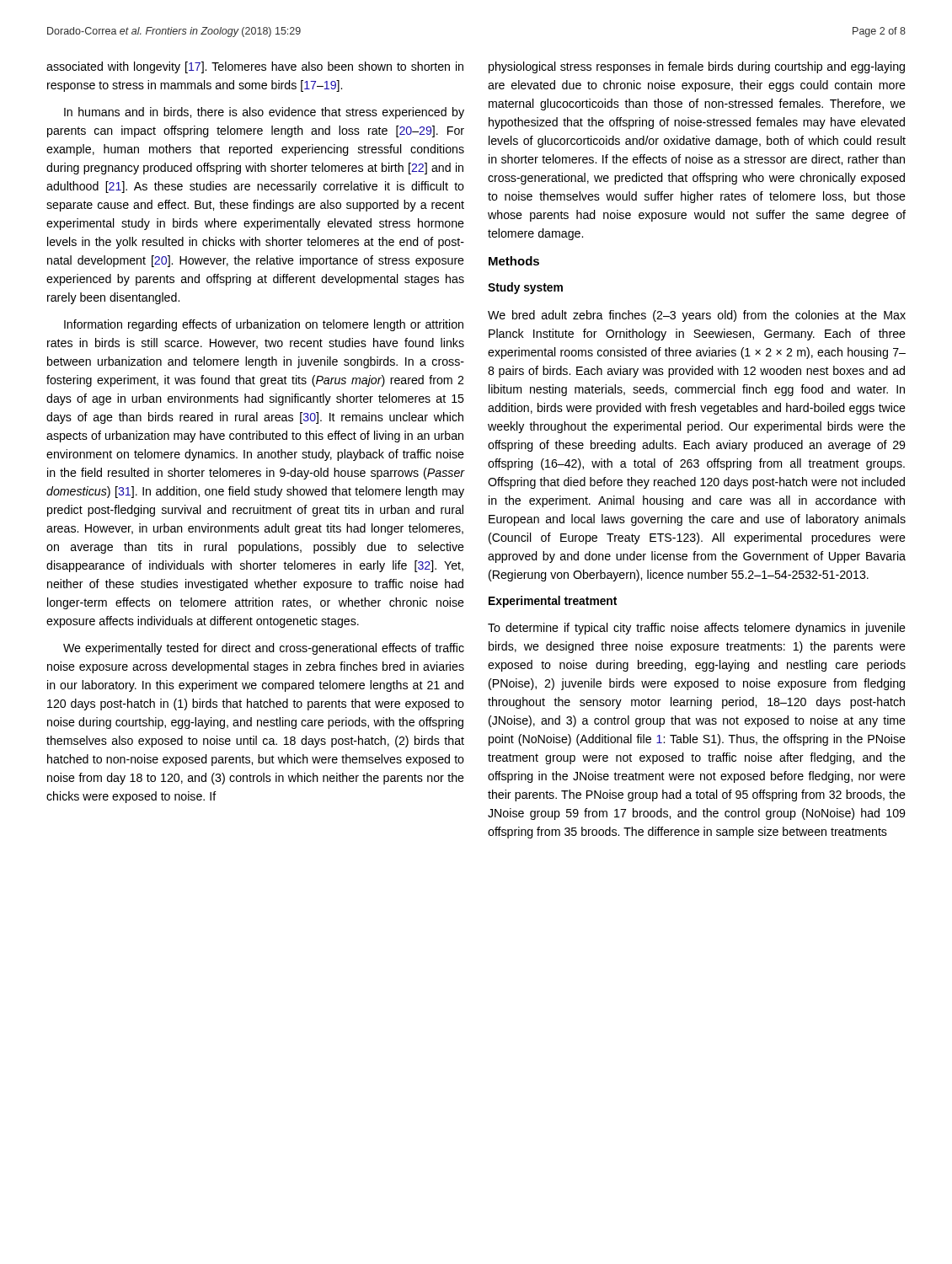Image resolution: width=952 pixels, height=1264 pixels.
Task: Navigate to the block starting "We experimentally tested for direct and cross-generational effects"
Action: click(255, 722)
